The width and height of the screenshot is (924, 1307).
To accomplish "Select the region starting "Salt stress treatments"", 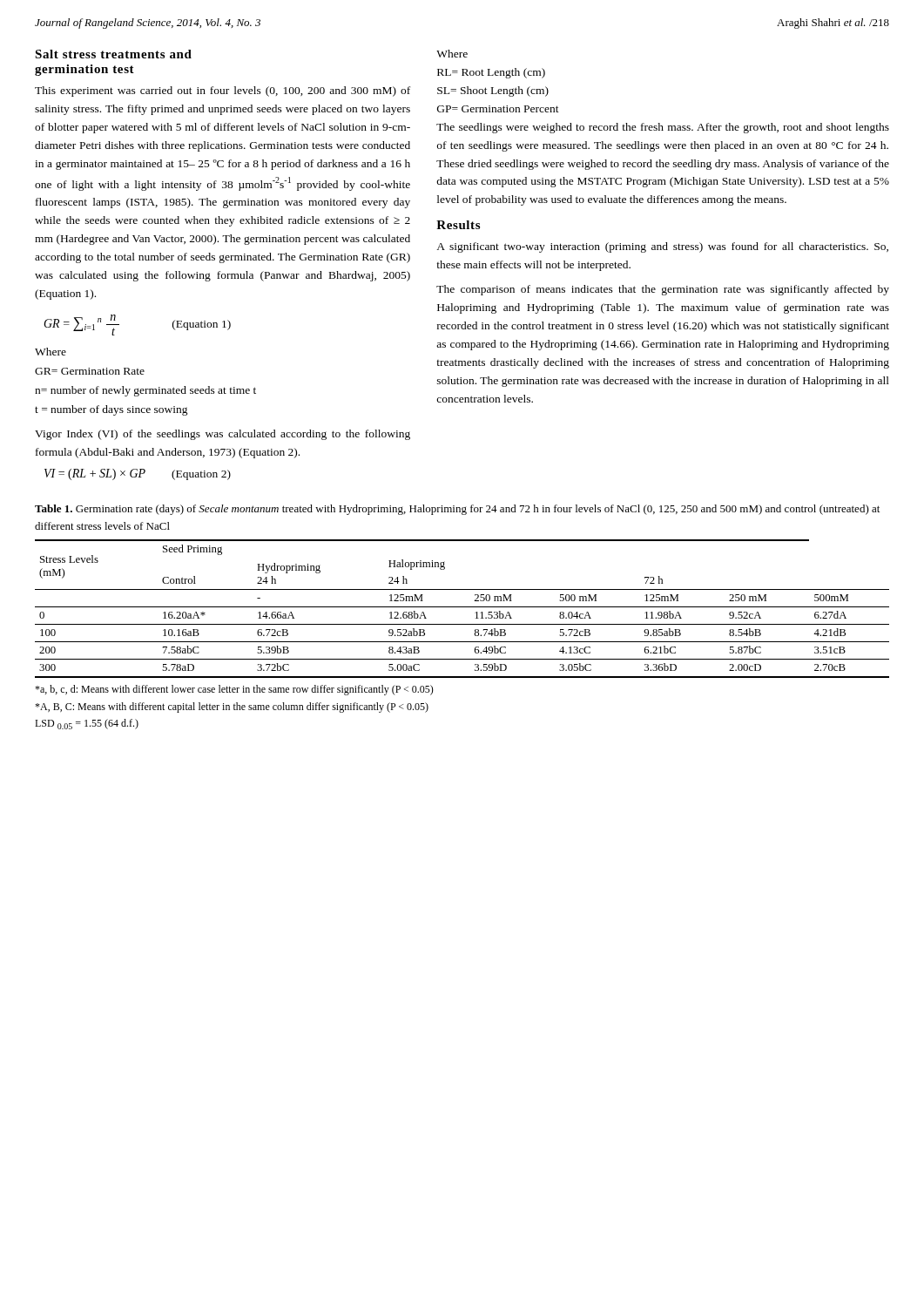I will (113, 61).
